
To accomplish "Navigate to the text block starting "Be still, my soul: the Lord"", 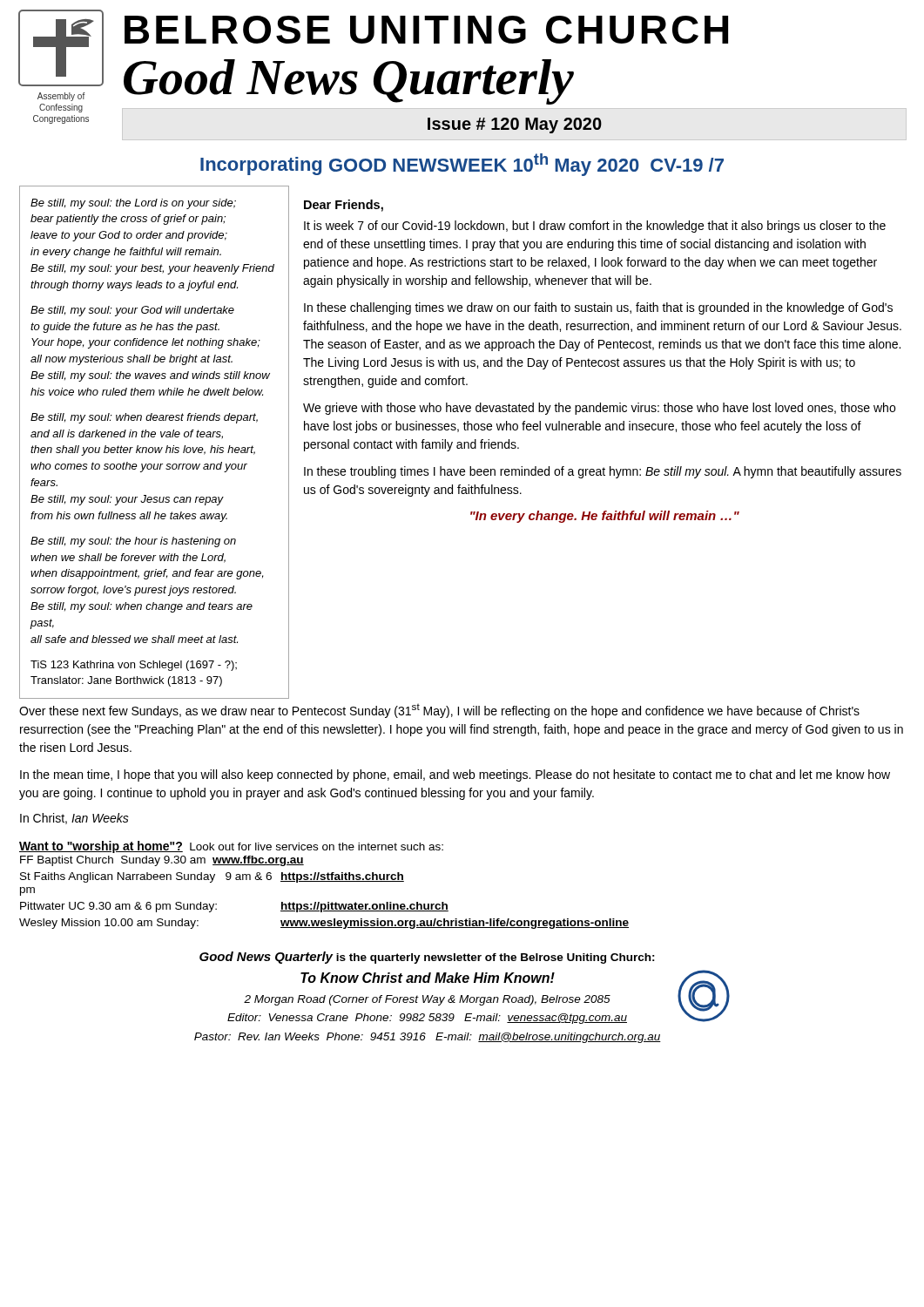I will click(x=154, y=442).
